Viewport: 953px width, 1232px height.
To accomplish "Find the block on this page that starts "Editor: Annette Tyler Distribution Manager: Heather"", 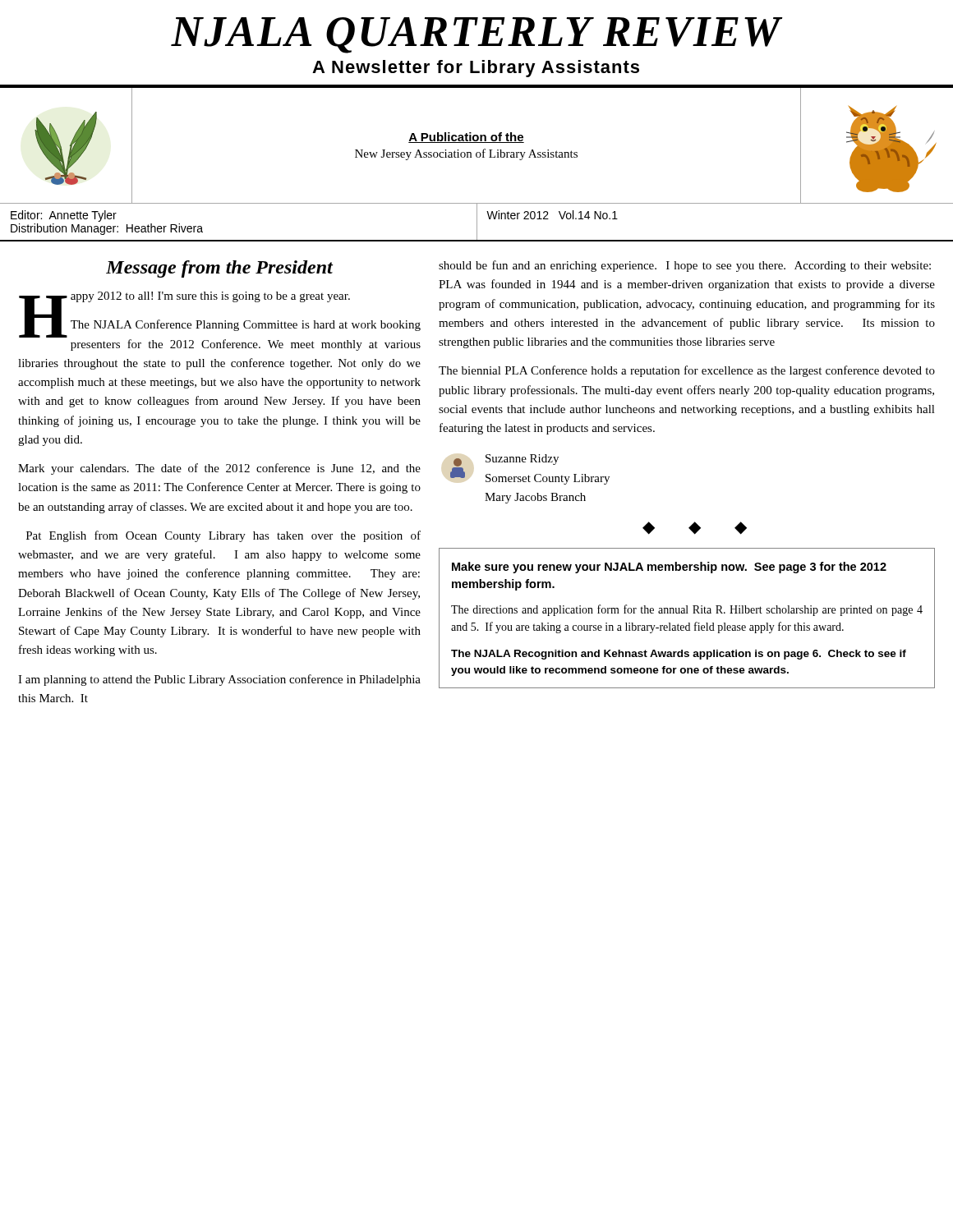I will click(106, 222).
